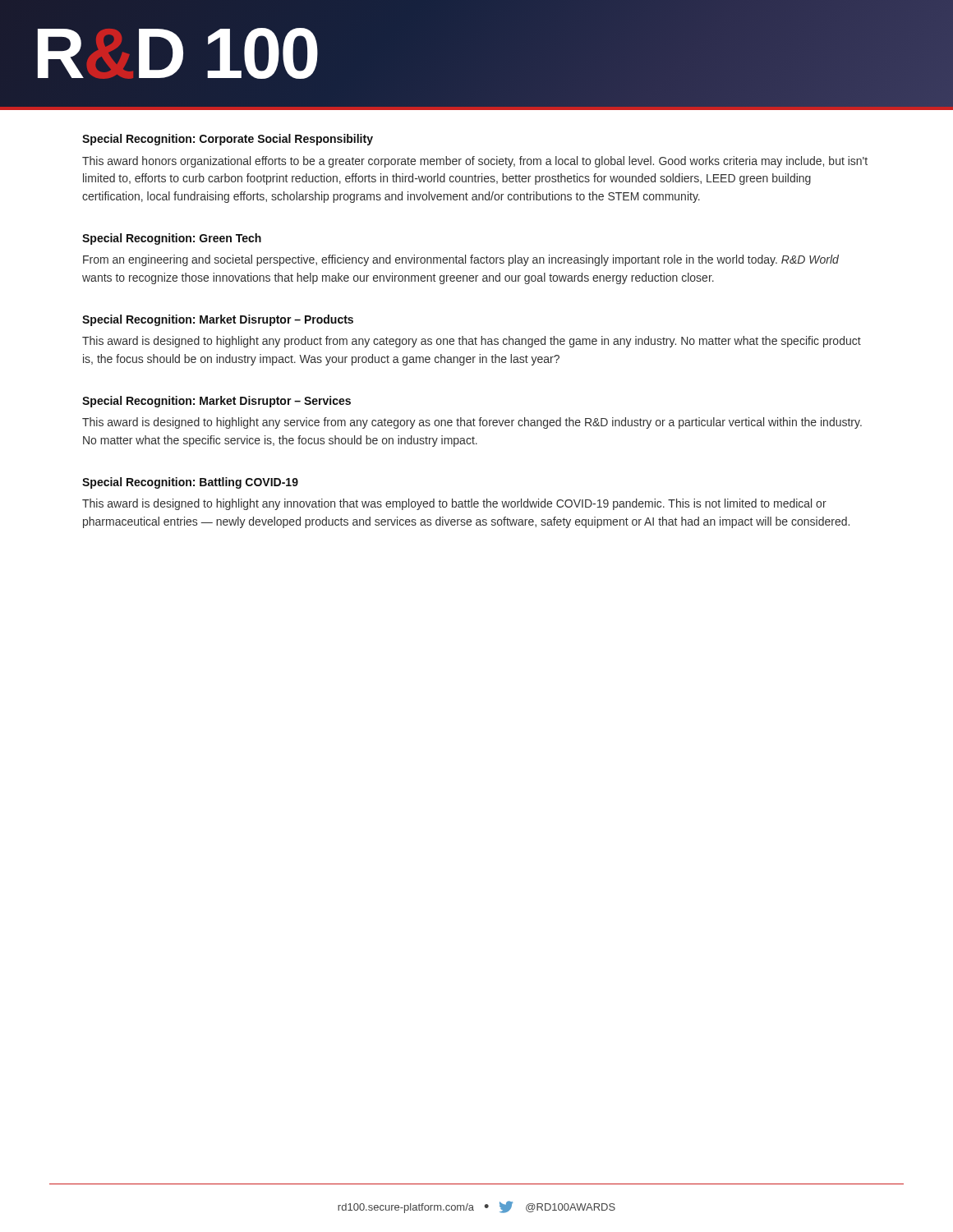Point to the block beginning "This award honors organizational efforts to"

coord(475,178)
